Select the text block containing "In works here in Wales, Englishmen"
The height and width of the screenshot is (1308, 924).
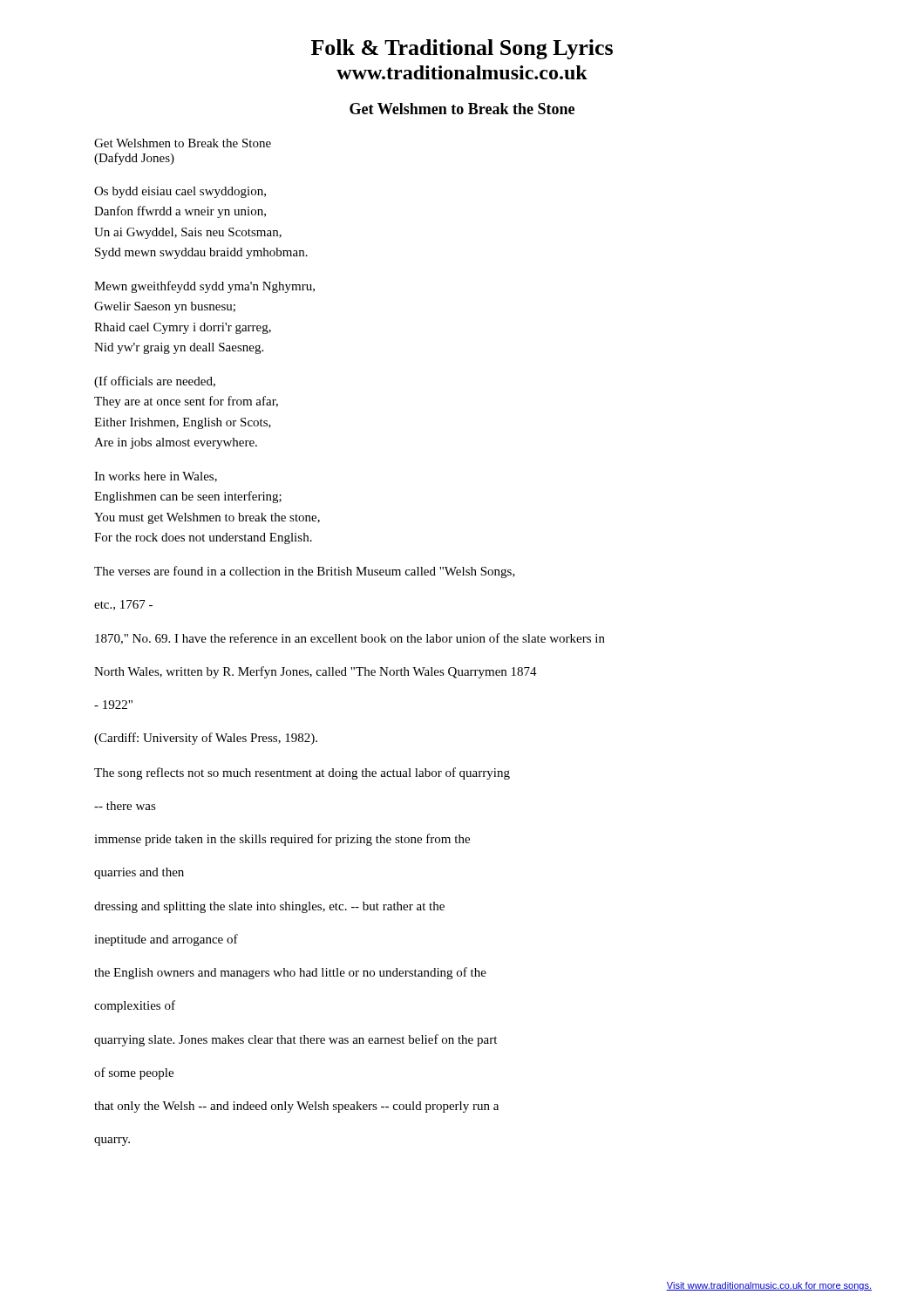[x=156, y=477]
